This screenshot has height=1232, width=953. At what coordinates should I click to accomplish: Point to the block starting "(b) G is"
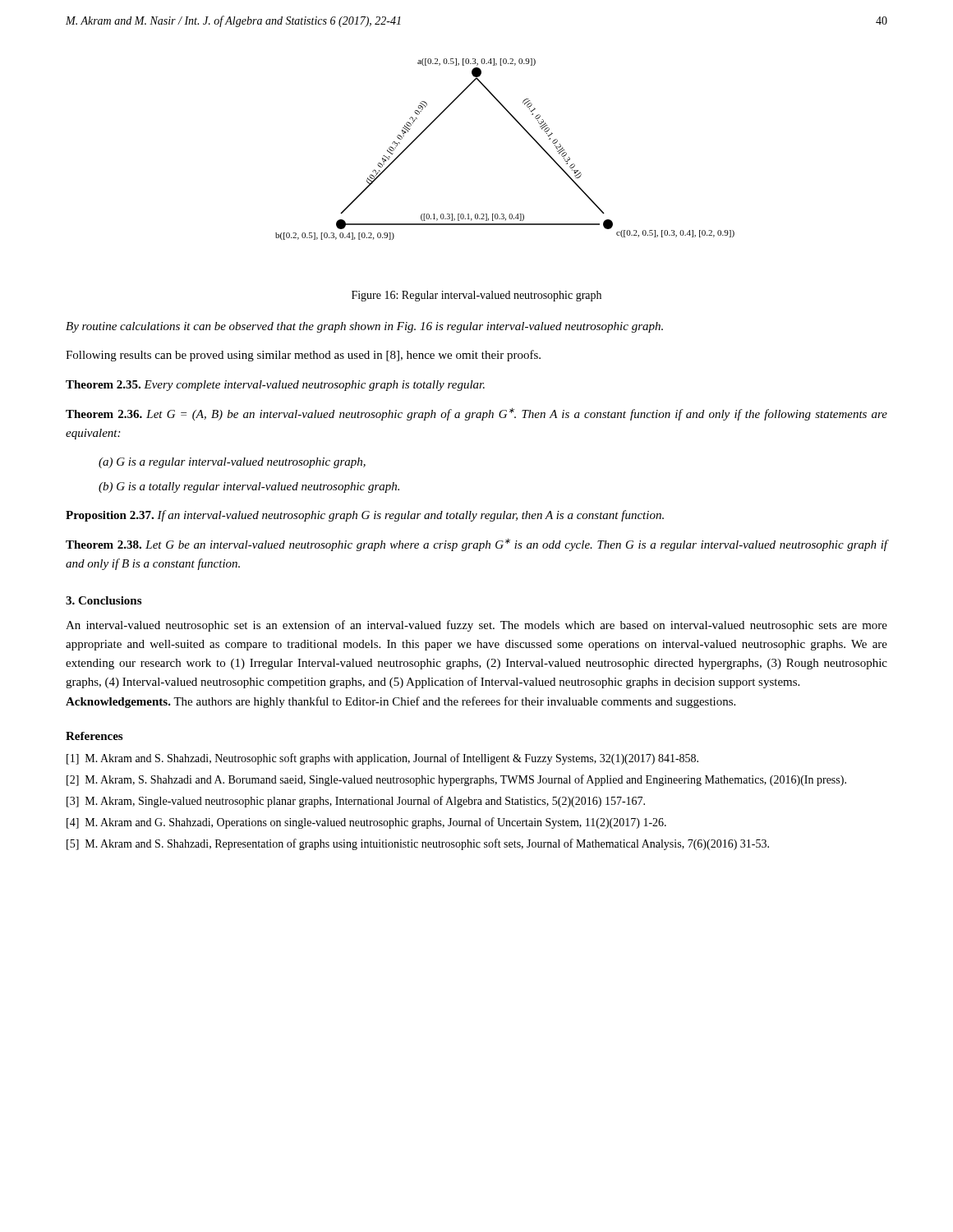coord(250,486)
